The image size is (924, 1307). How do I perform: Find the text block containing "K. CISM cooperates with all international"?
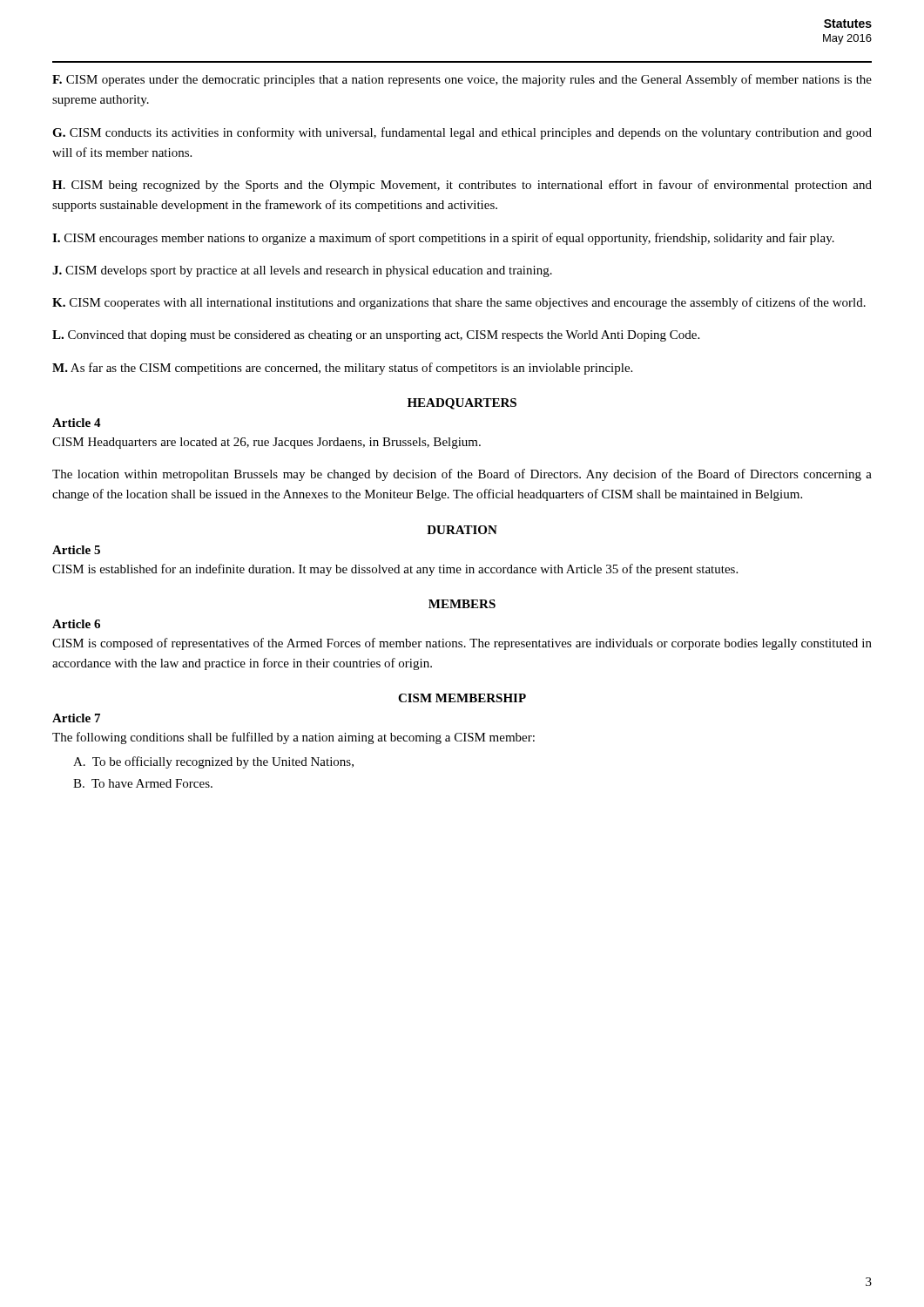[459, 302]
